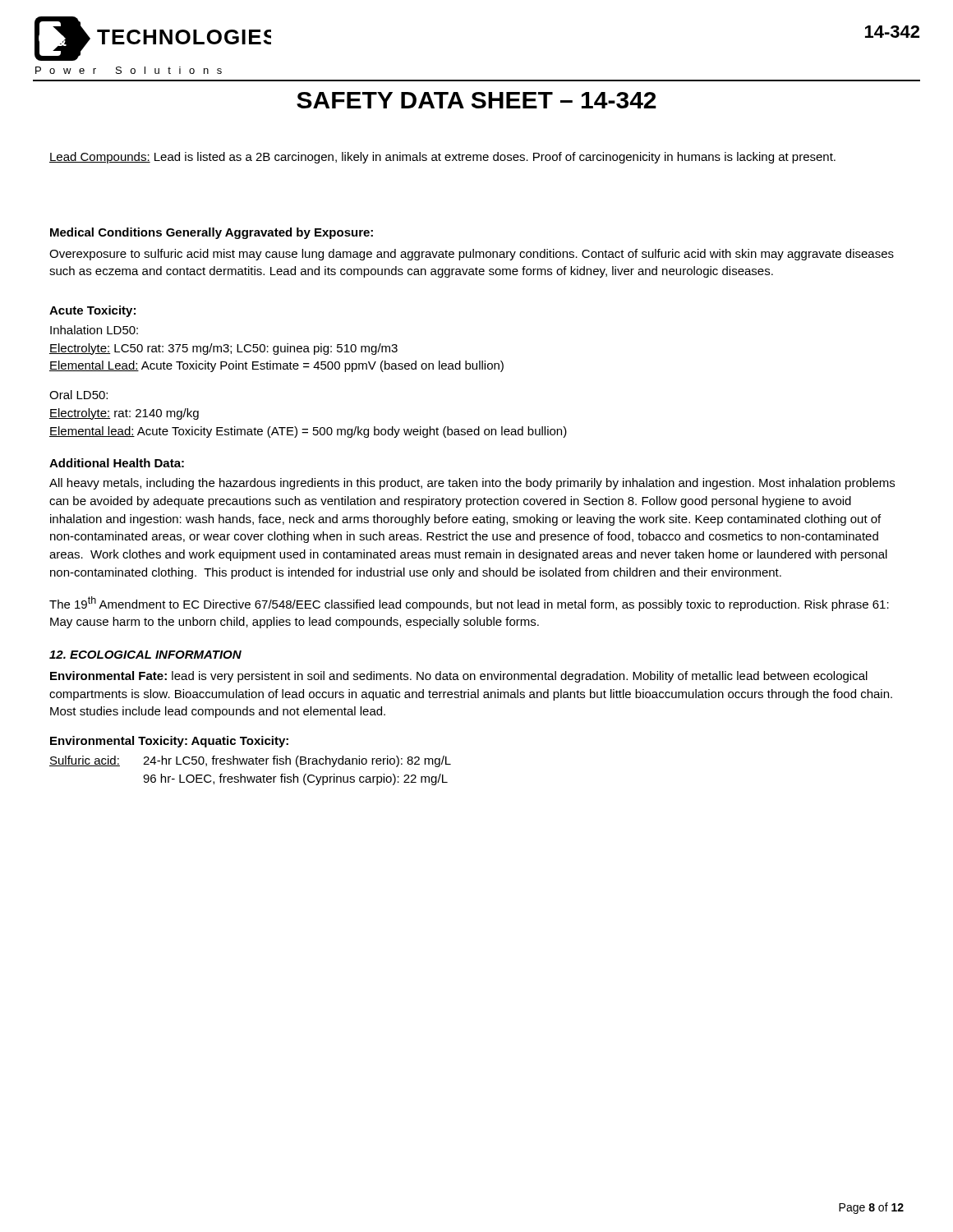
Task: Locate the passage starting "Acute Toxicity:"
Action: point(93,310)
